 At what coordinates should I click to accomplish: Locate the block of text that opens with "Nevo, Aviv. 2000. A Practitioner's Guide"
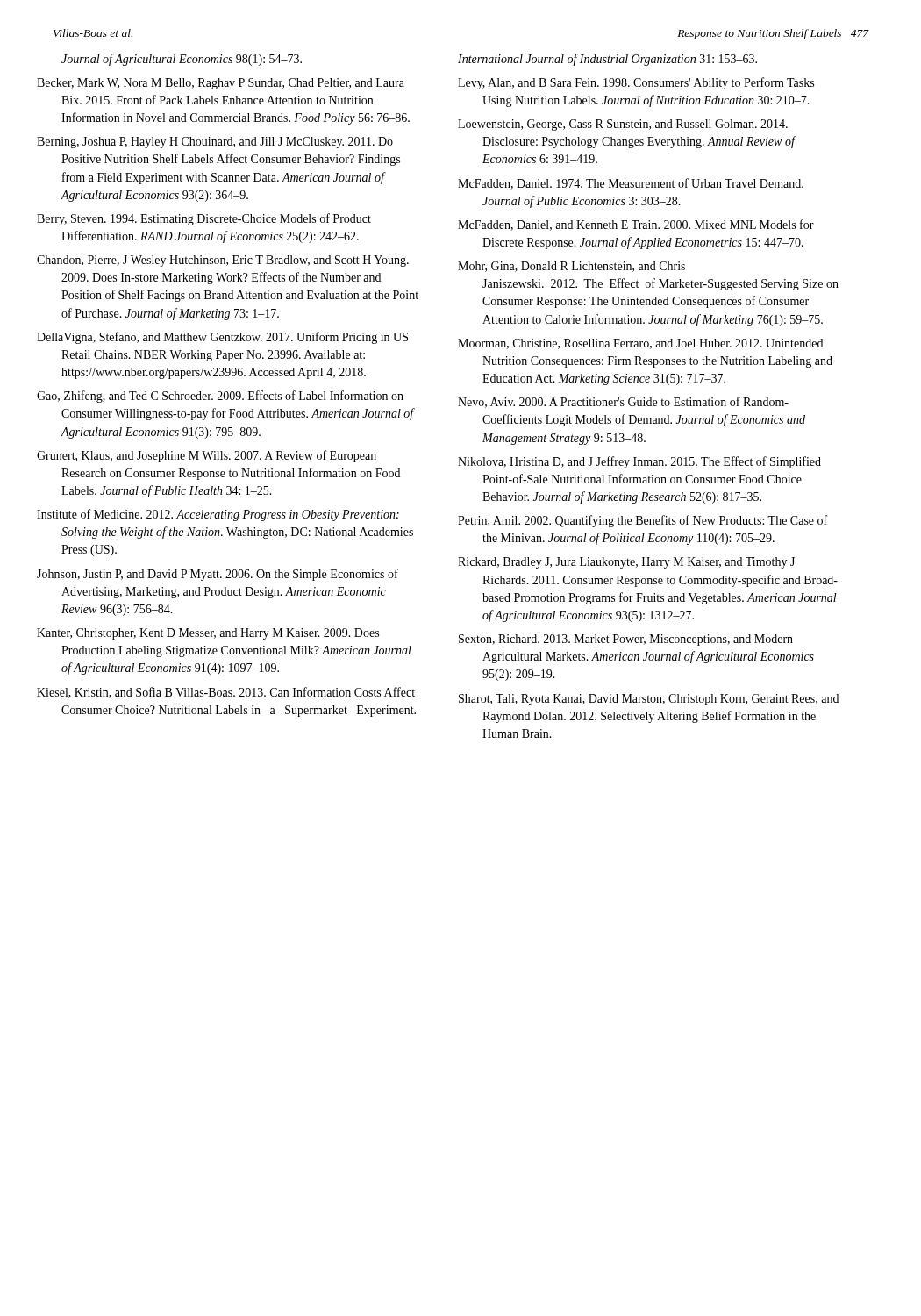coord(632,420)
